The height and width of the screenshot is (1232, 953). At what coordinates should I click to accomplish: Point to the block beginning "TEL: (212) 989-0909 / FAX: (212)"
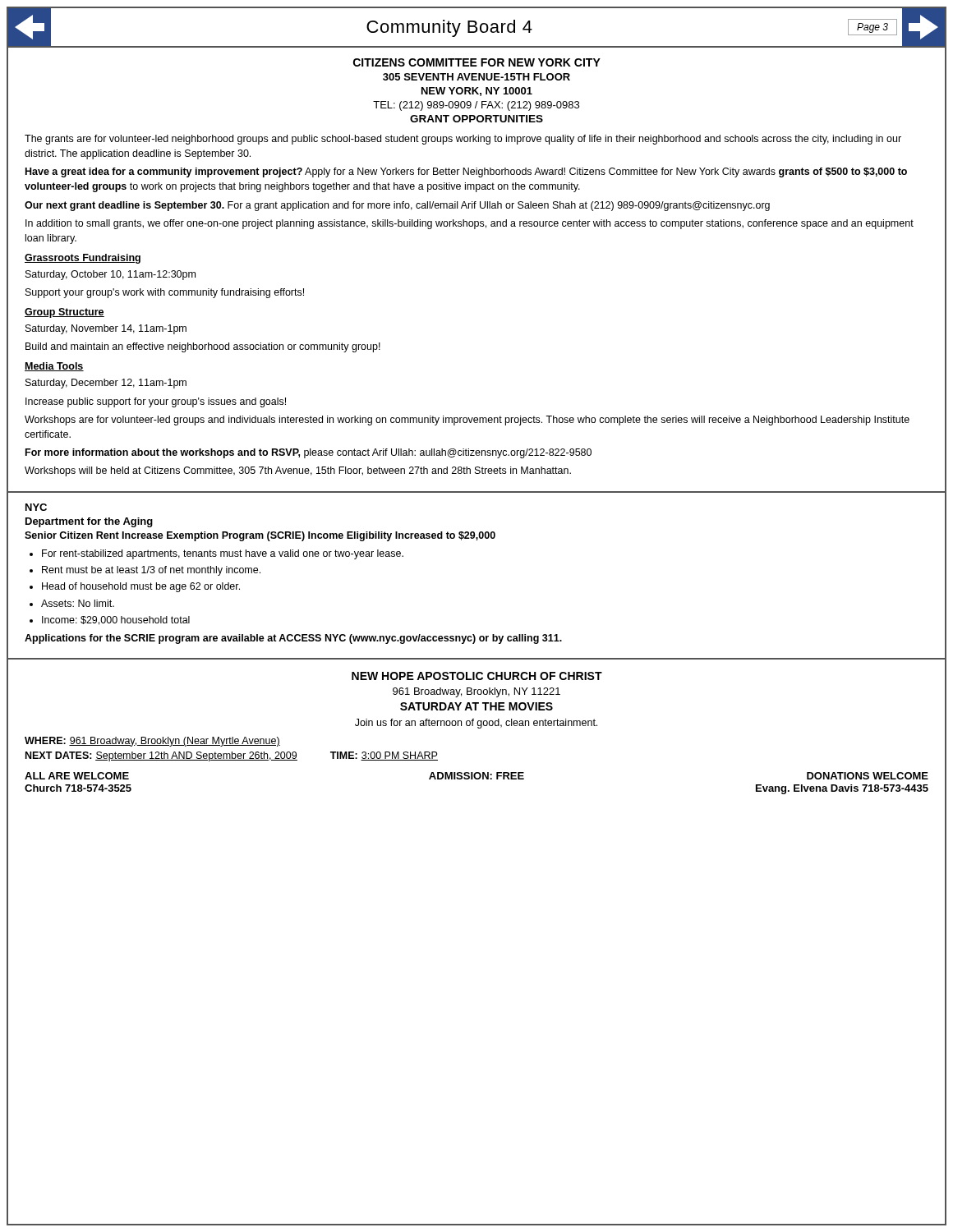[476, 105]
